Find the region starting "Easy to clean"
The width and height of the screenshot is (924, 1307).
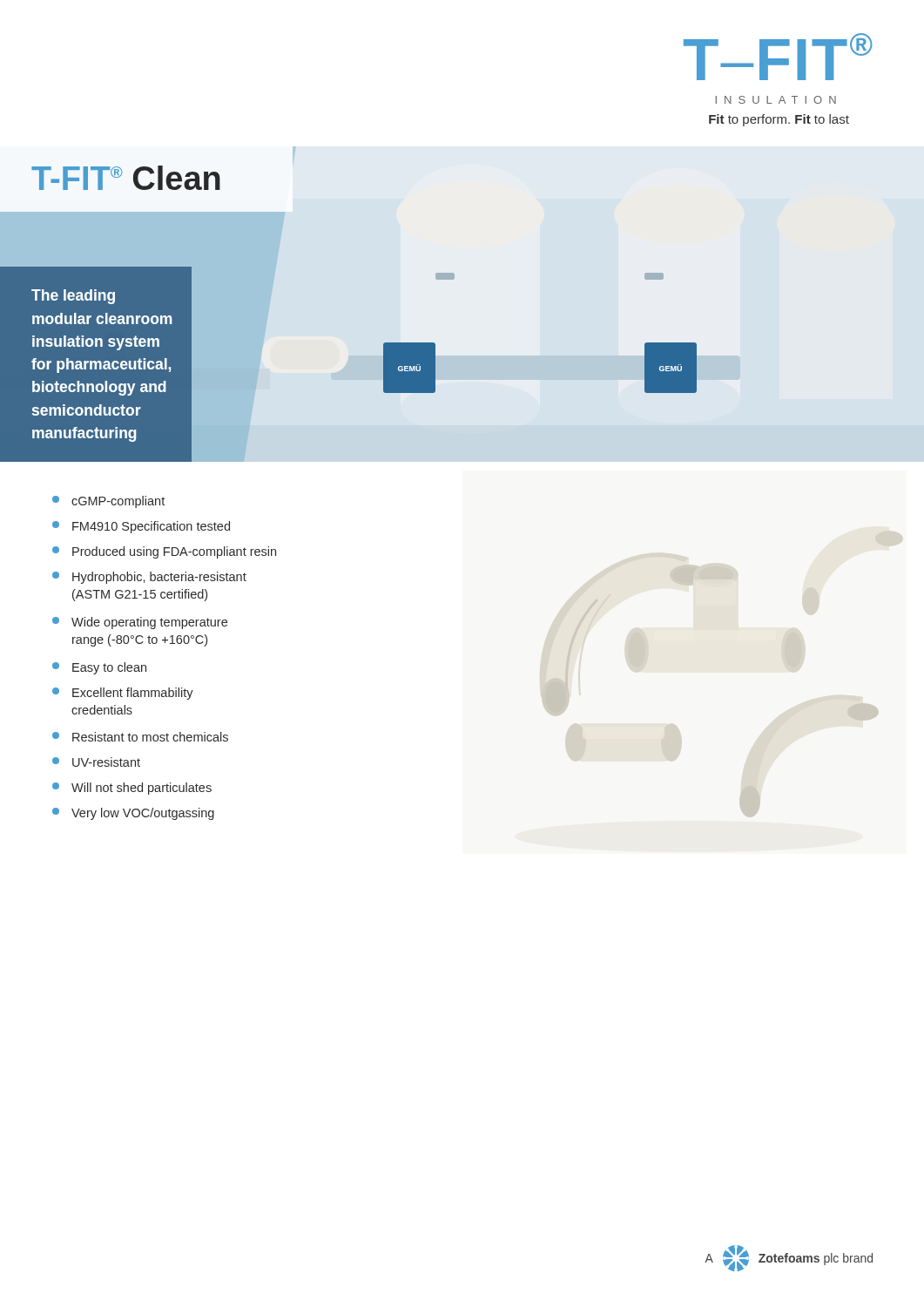pos(100,667)
